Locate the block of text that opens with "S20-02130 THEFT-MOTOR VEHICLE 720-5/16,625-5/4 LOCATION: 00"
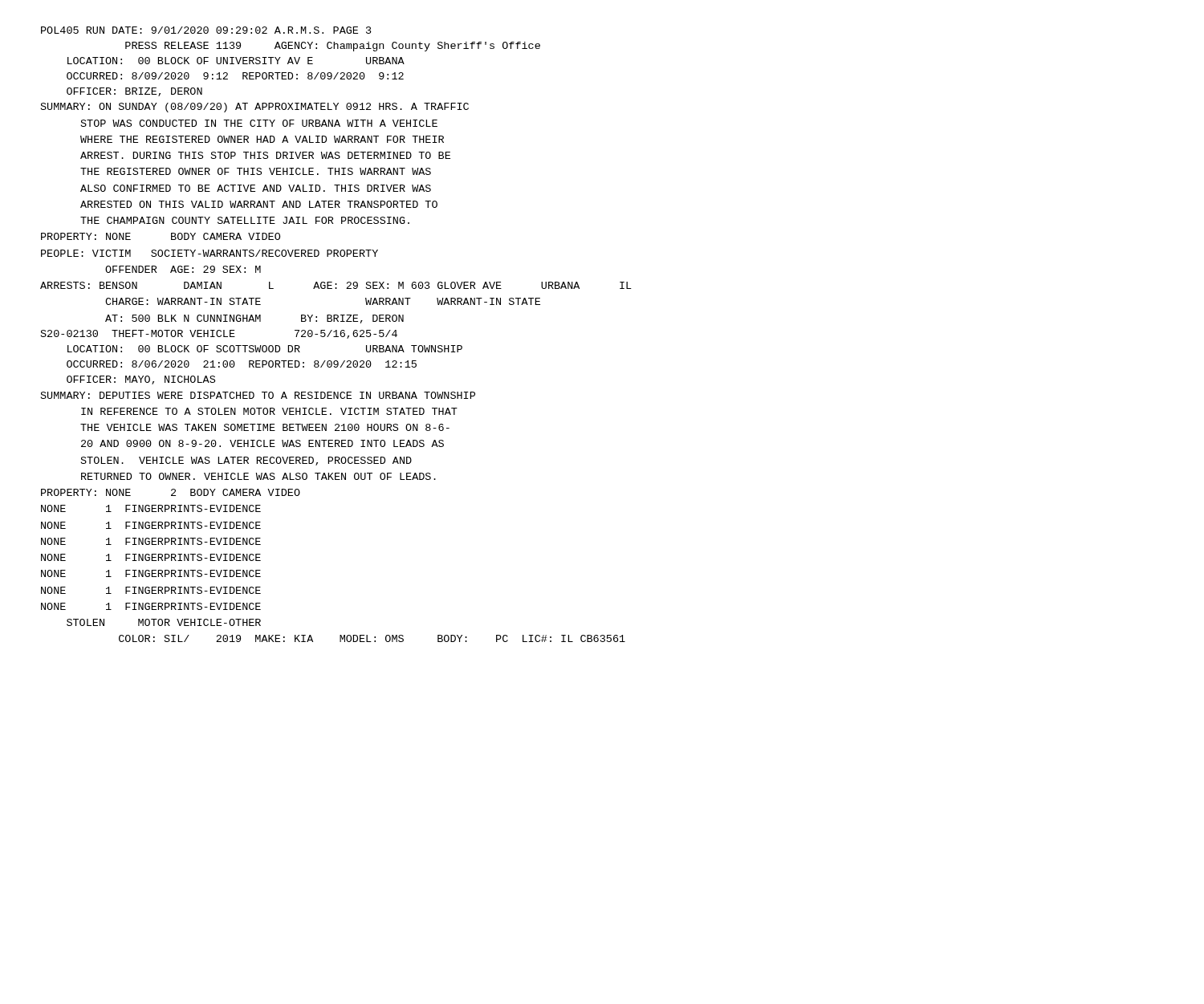 (x=251, y=357)
